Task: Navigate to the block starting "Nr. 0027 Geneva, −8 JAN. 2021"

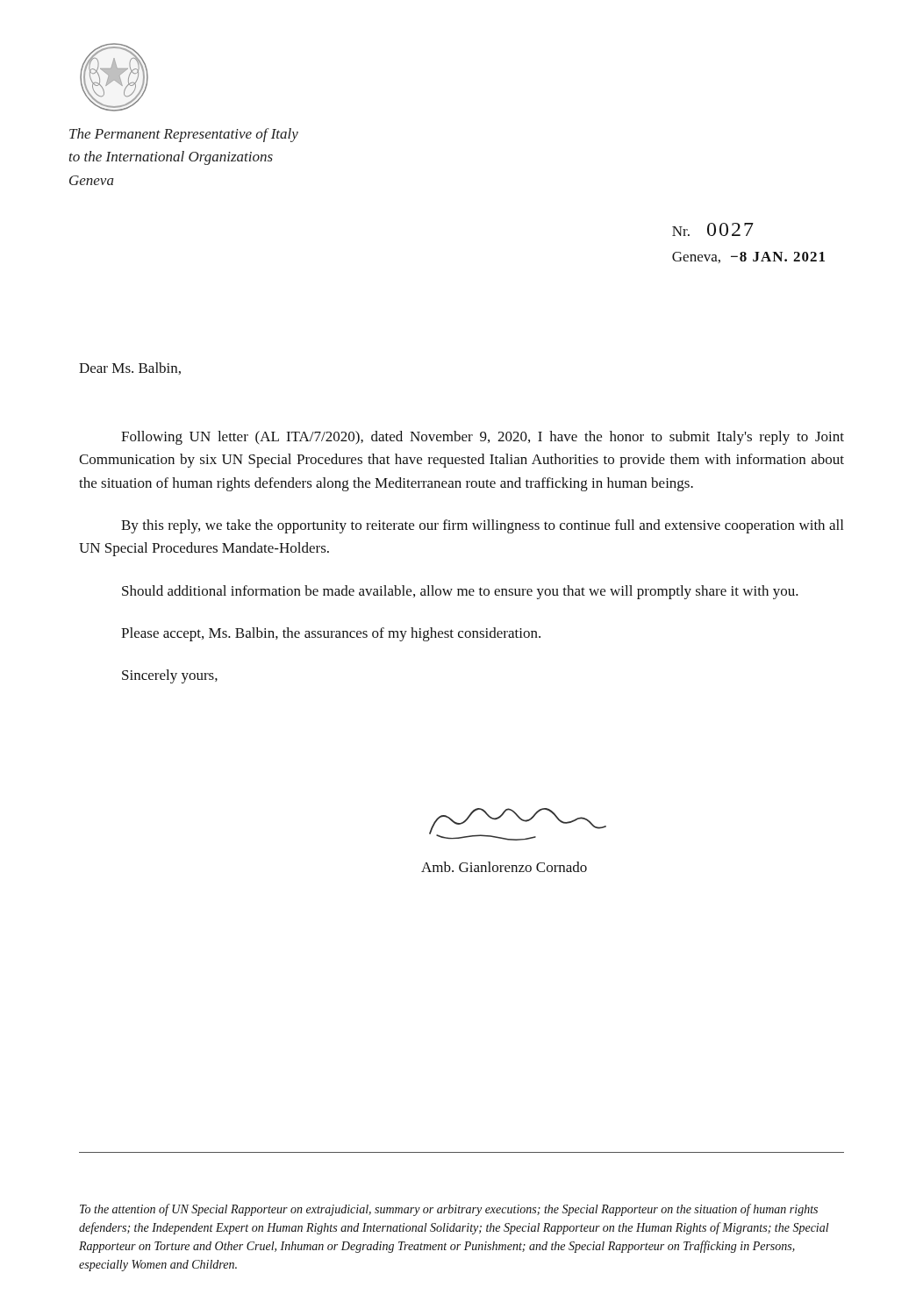Action: coord(749,242)
